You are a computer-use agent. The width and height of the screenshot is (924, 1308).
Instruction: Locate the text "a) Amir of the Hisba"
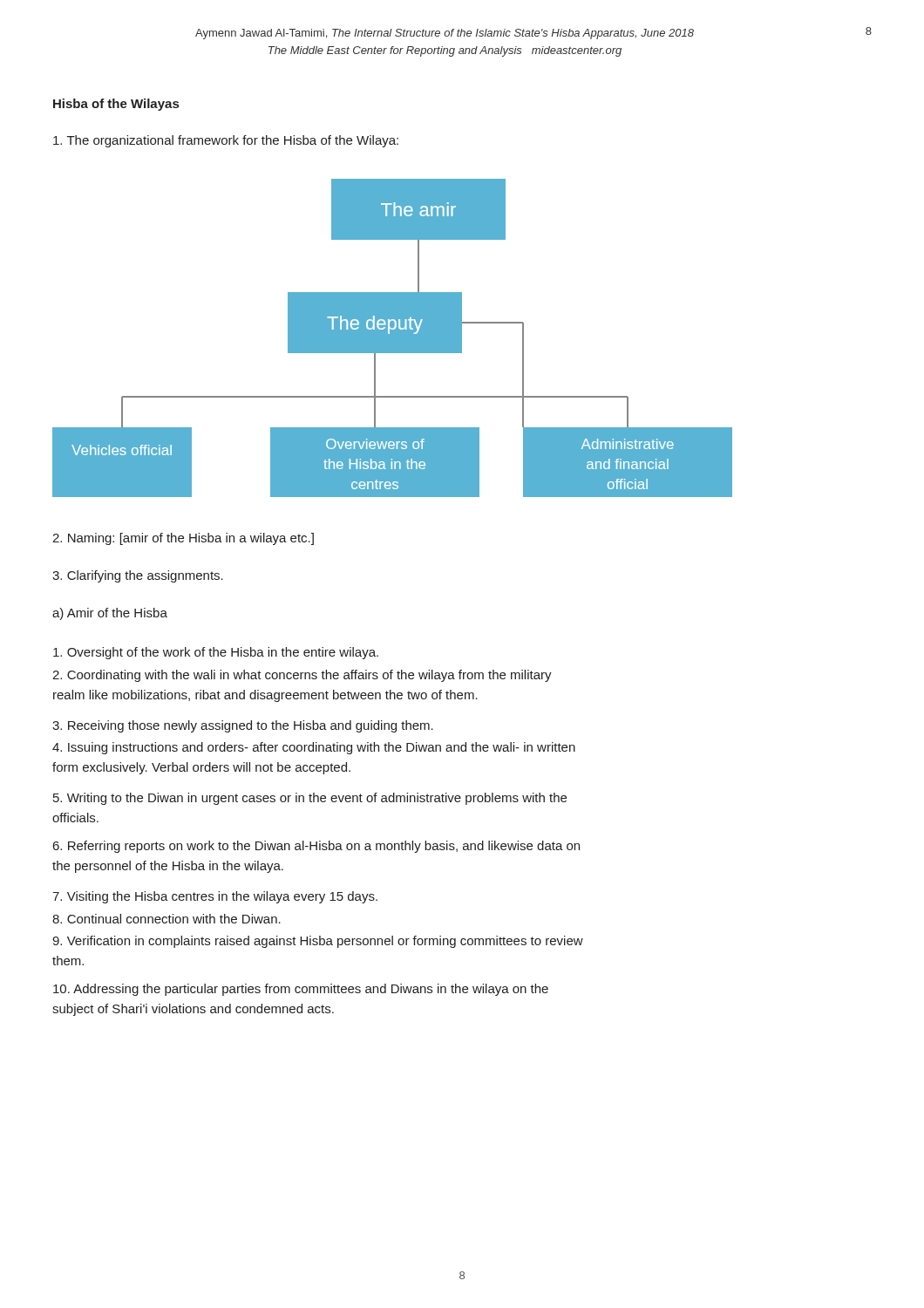pos(110,613)
